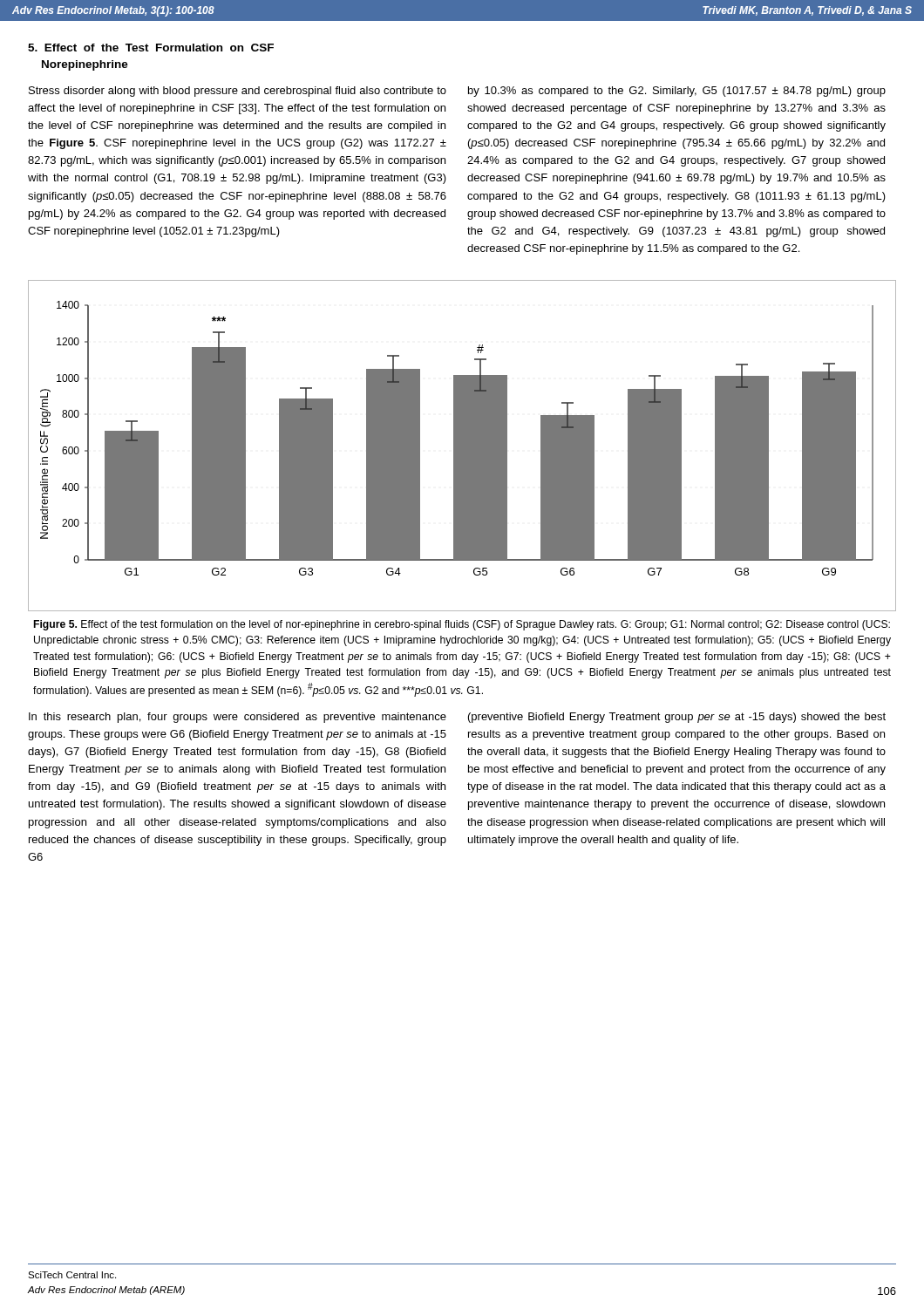Click on the text block that says "Stress disorder along with blood"
This screenshot has height=1308, width=924.
coord(237,160)
